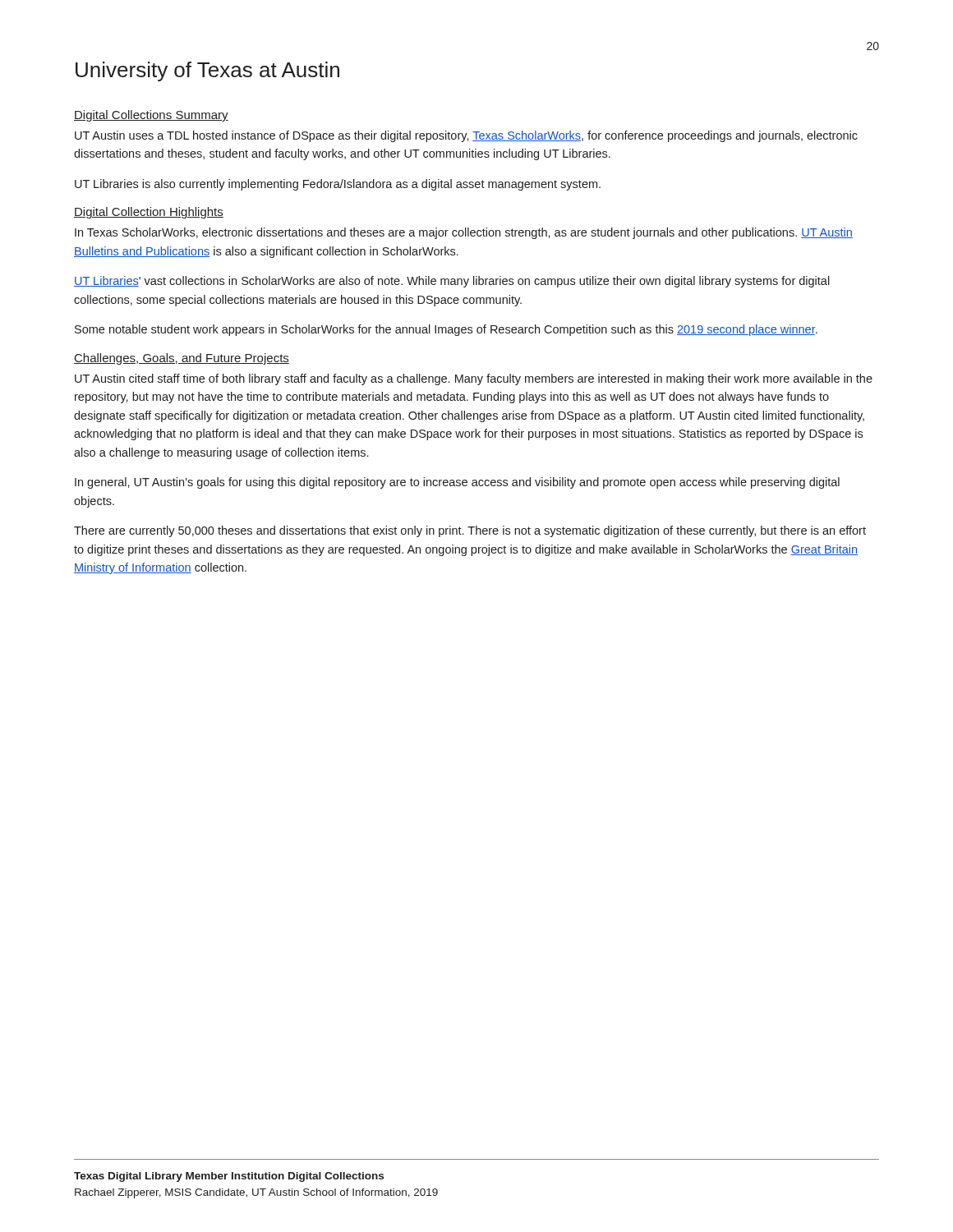Select the element starting "In general, UT Austin's"
Screen dimensions: 1232x953
[x=457, y=491]
